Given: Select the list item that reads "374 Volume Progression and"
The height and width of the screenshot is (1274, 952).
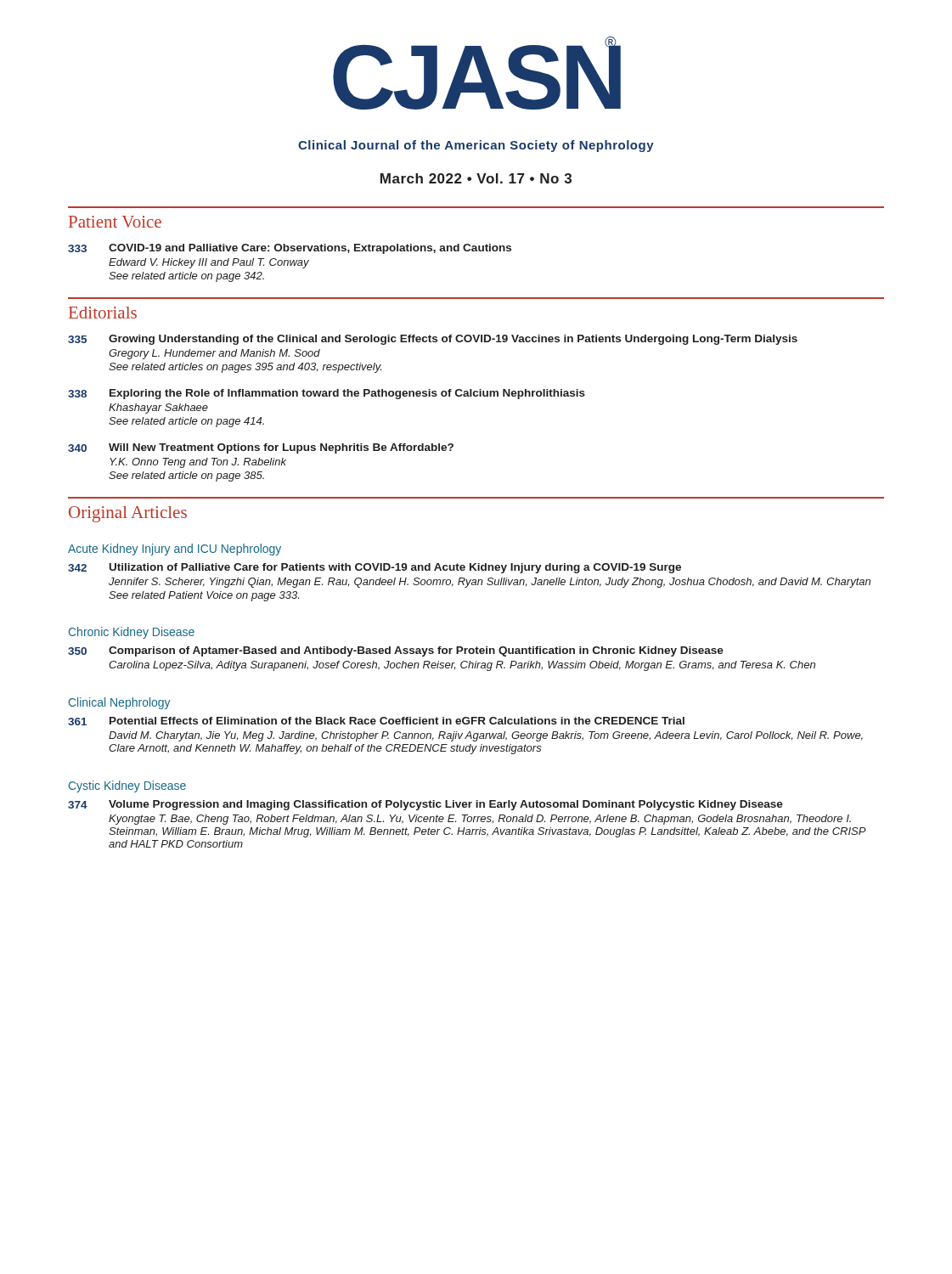Looking at the screenshot, I should (x=476, y=824).
